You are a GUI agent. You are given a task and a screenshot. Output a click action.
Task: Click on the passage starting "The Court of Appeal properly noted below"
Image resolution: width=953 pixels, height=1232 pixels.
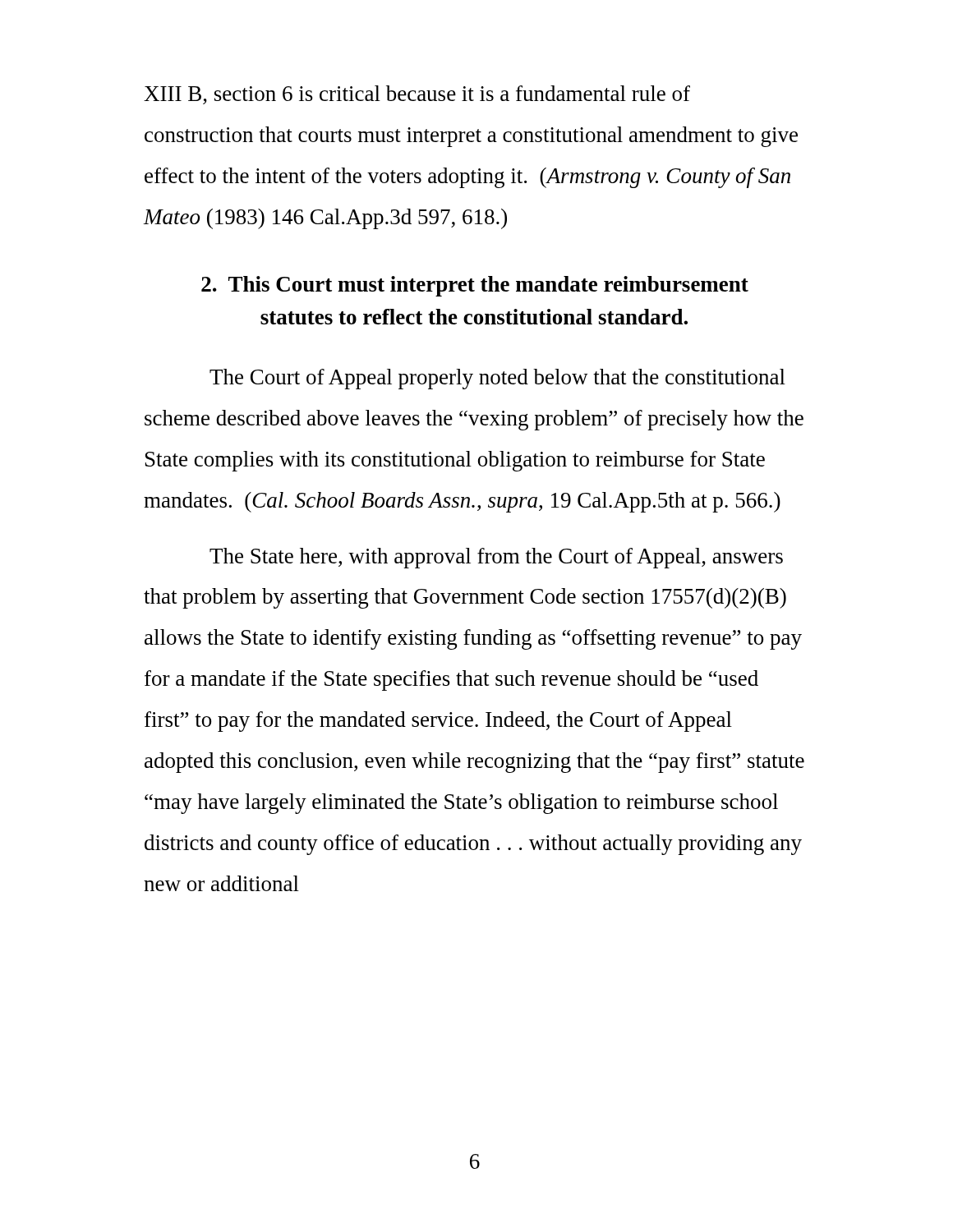[497, 379]
